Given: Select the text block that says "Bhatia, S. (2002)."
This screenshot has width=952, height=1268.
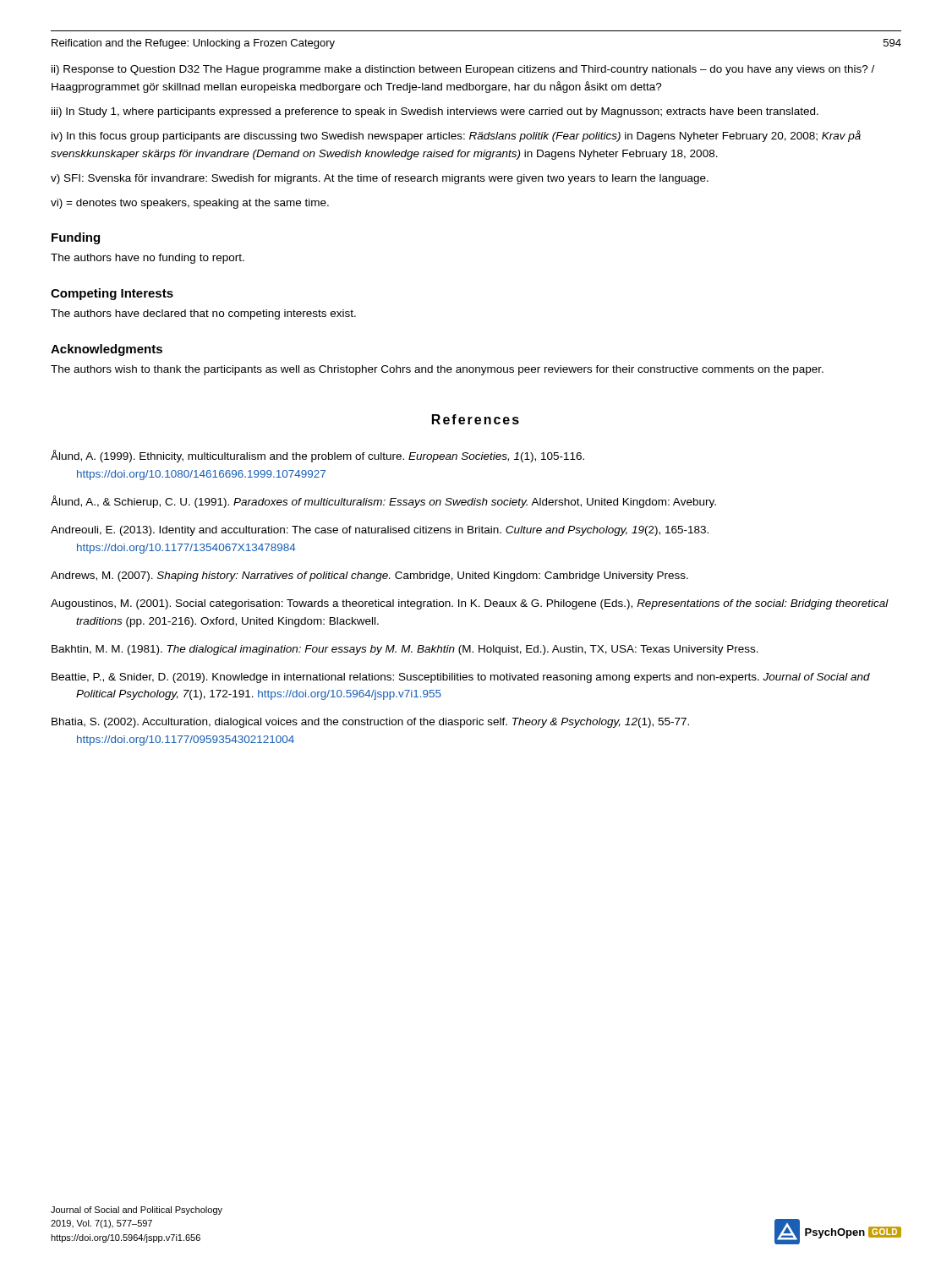Looking at the screenshot, I should coord(370,731).
